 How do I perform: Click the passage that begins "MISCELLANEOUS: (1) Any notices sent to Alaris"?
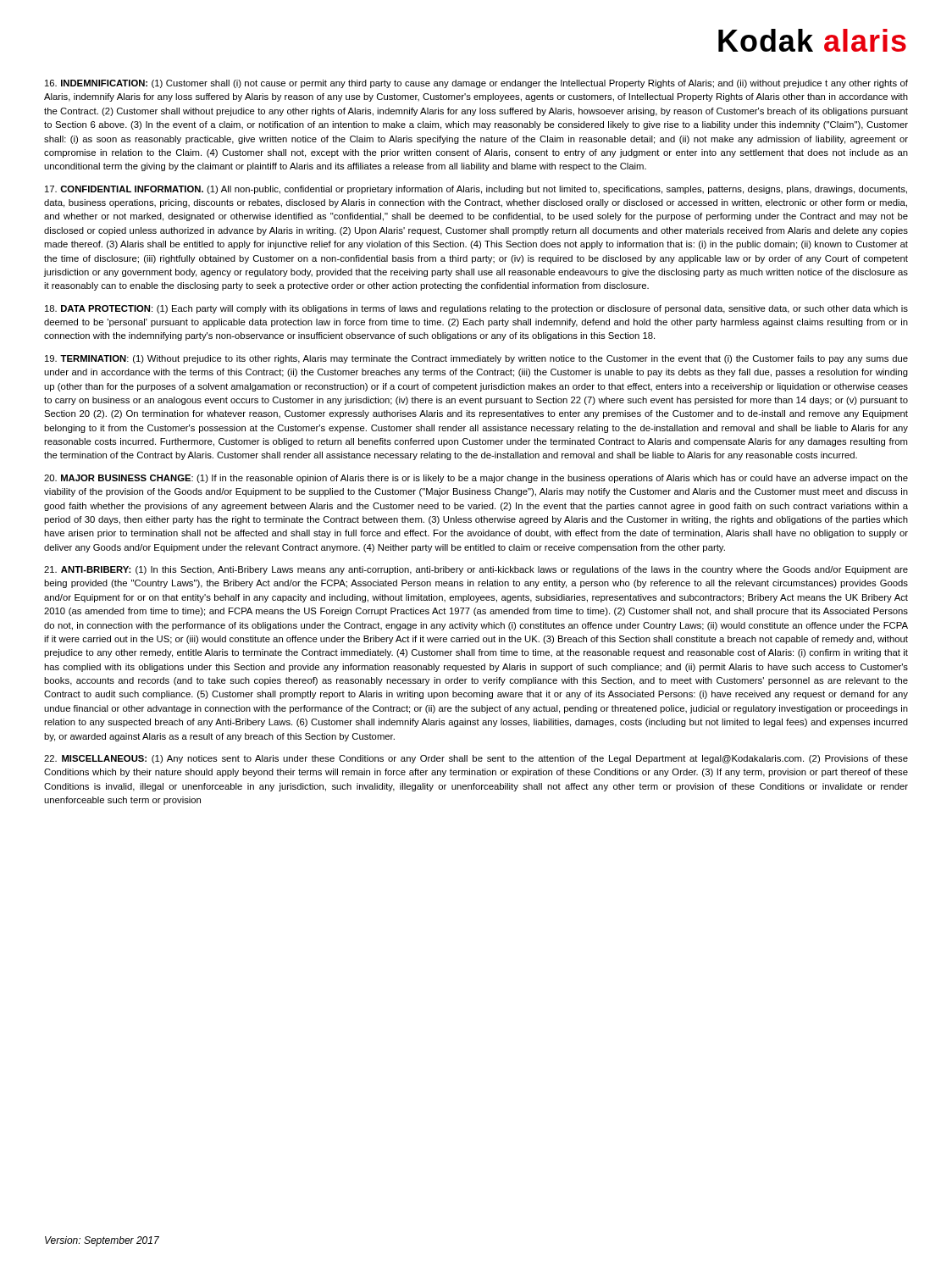(x=476, y=779)
